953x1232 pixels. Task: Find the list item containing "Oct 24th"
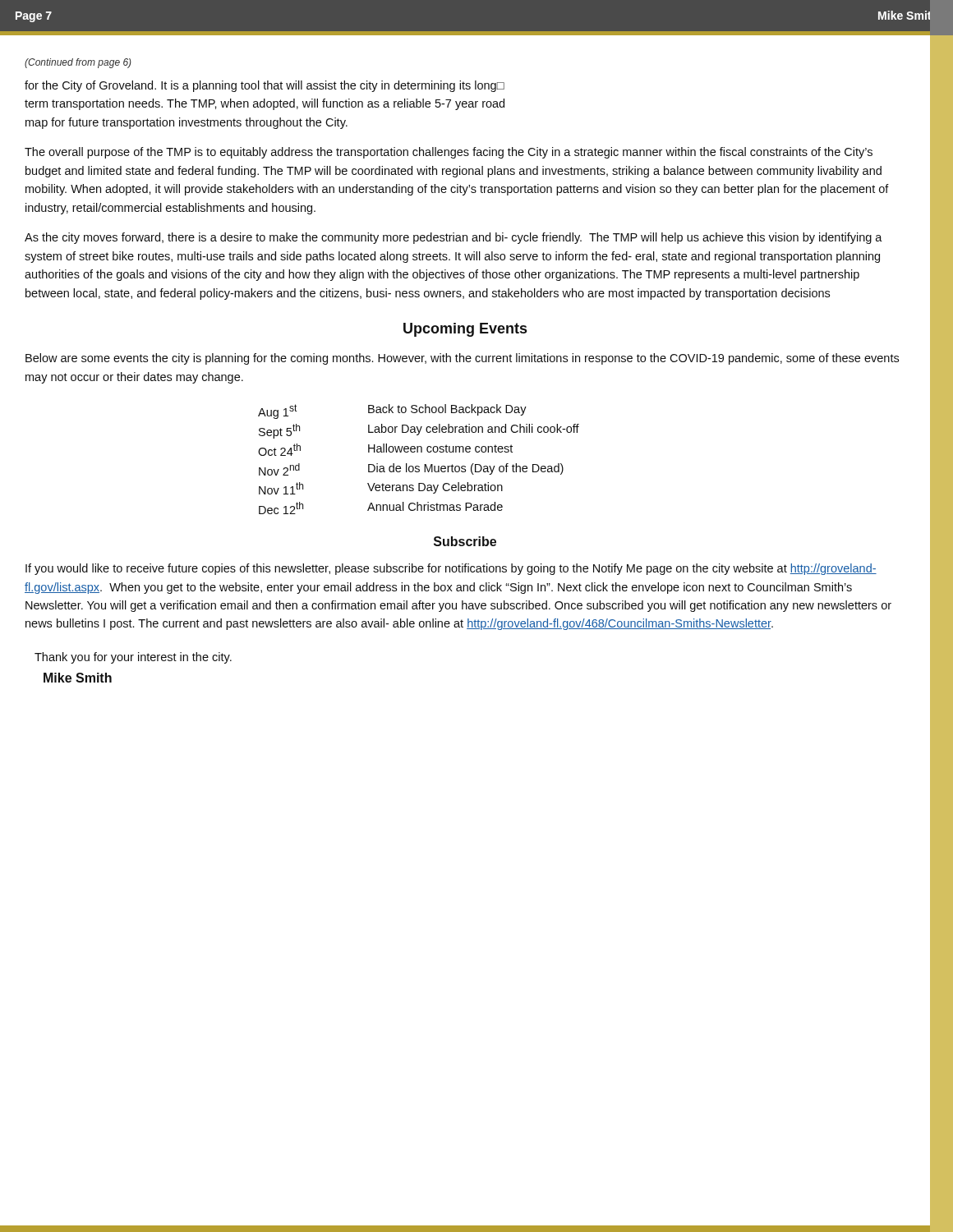coord(280,450)
